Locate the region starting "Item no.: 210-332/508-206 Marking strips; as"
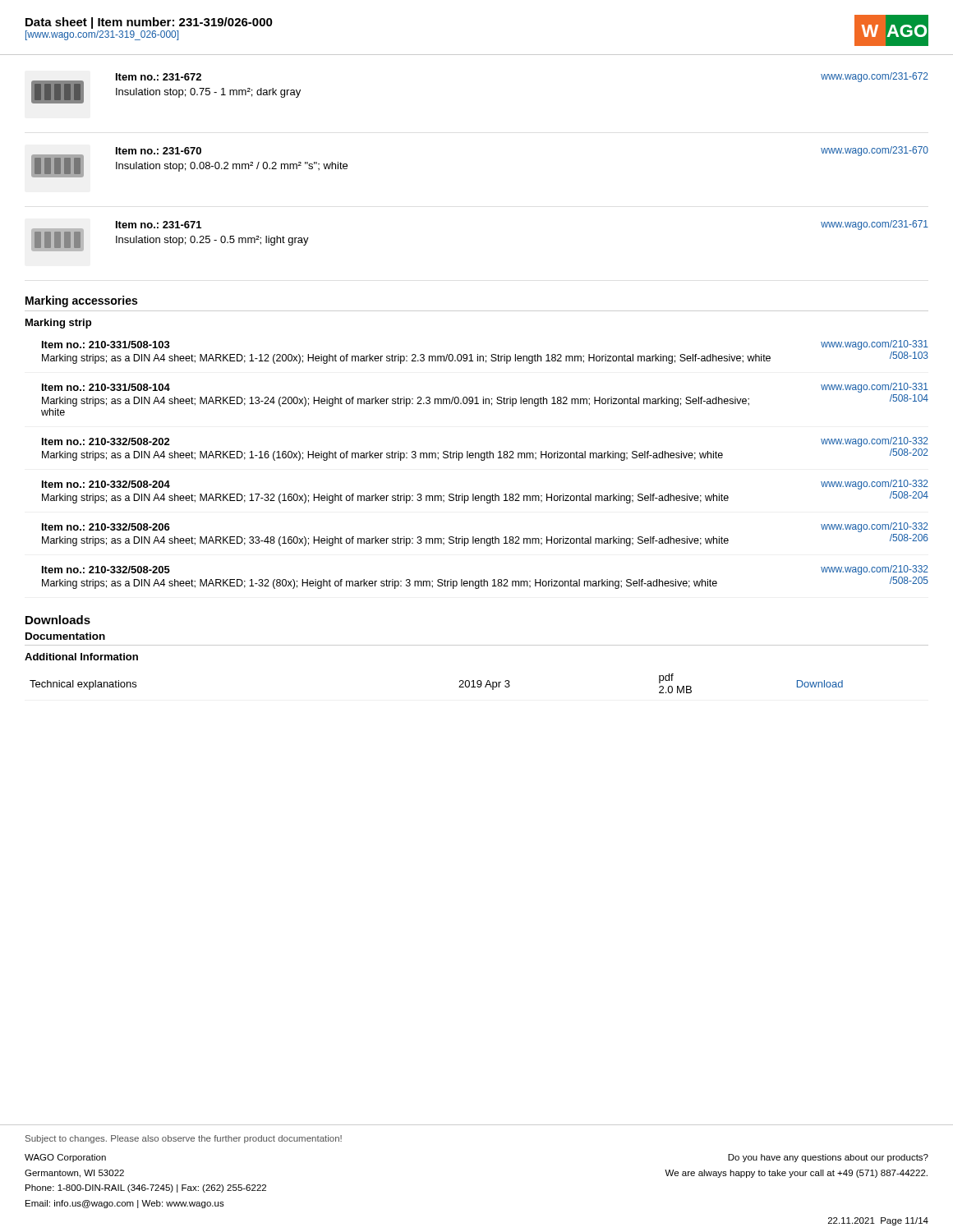This screenshot has width=953, height=1232. coord(485,533)
